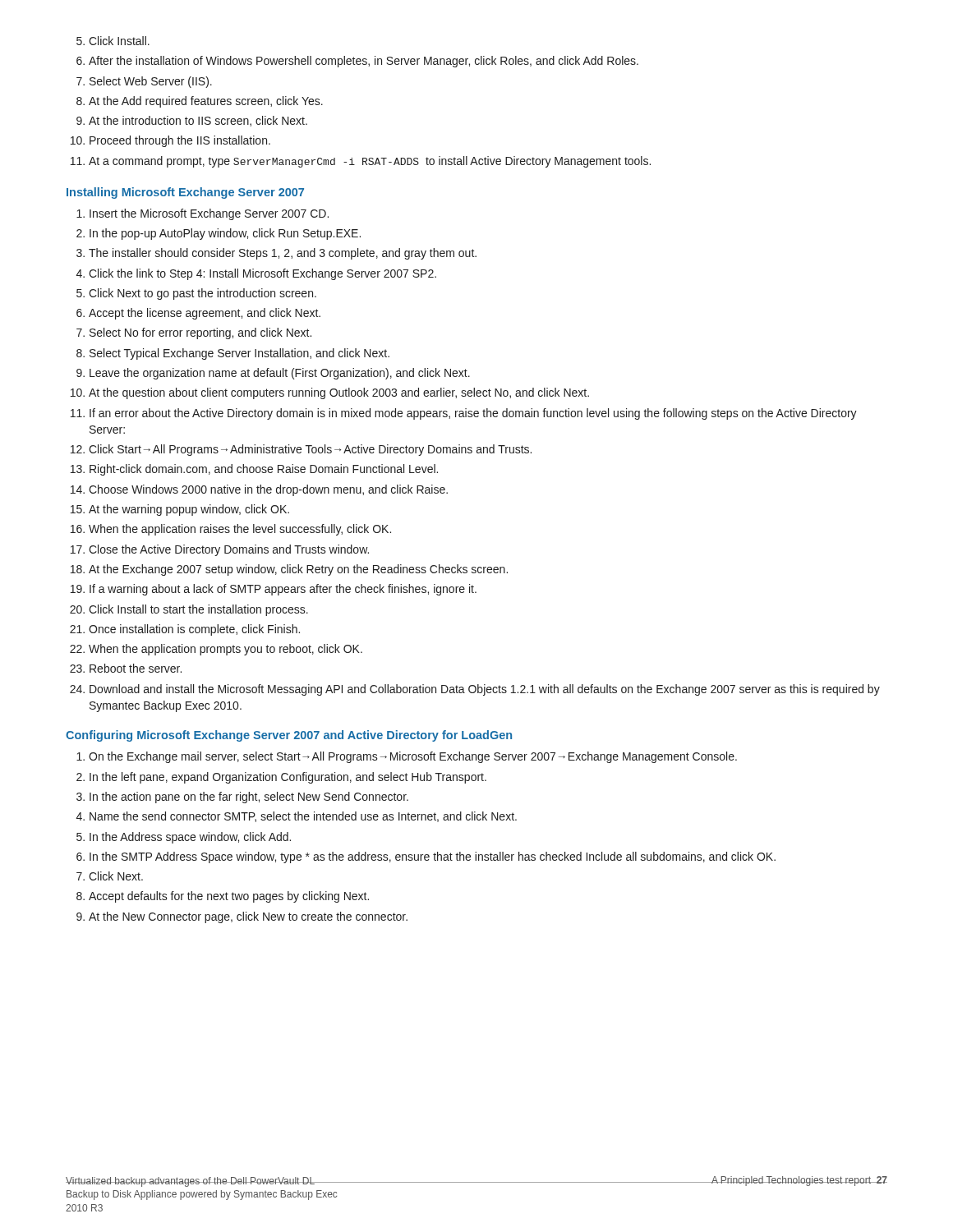Click on the text block starting "After the installation of Windows Powershell completes,"
The image size is (953, 1232).
tap(488, 61)
